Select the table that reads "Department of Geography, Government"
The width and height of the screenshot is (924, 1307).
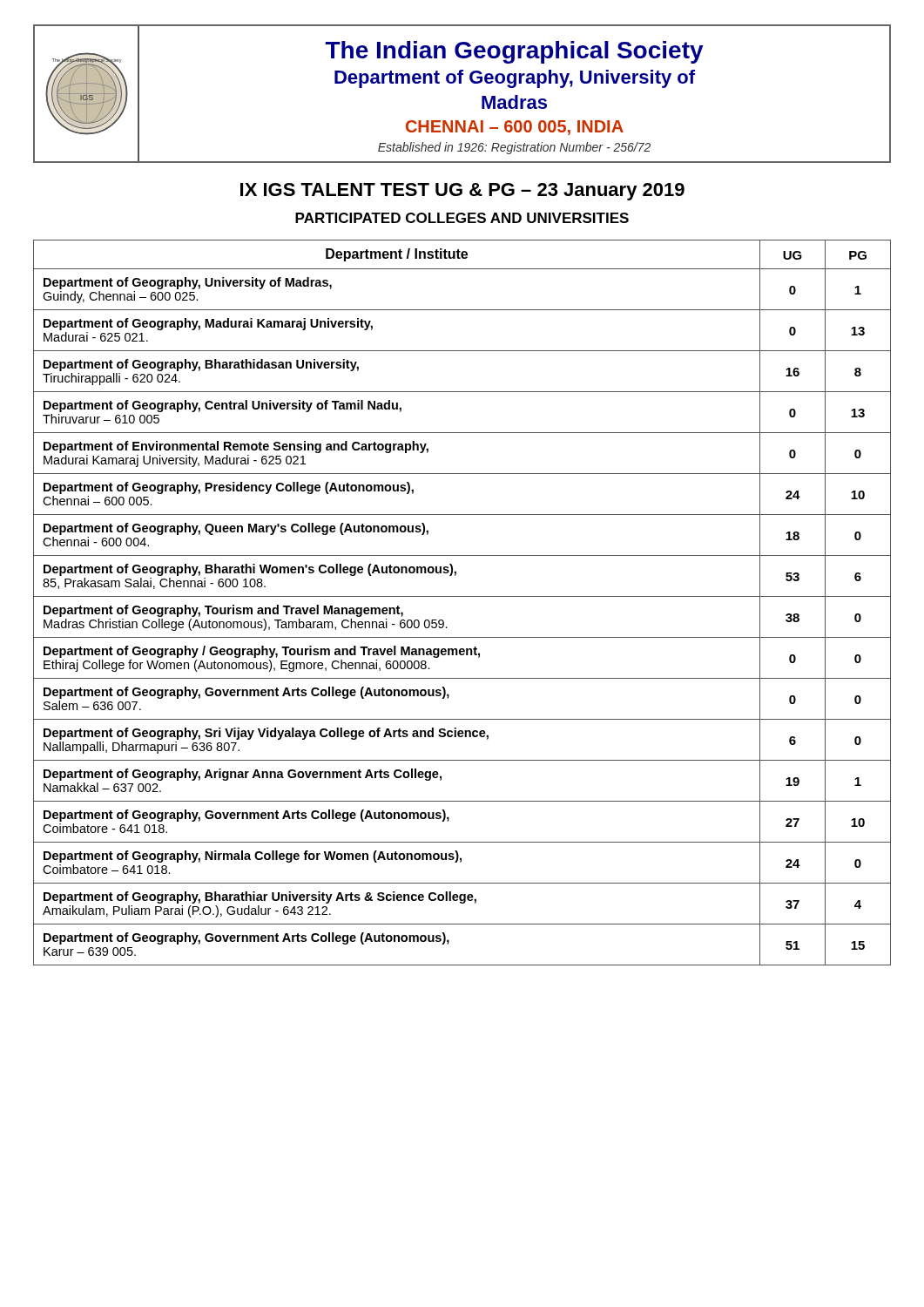tap(462, 603)
